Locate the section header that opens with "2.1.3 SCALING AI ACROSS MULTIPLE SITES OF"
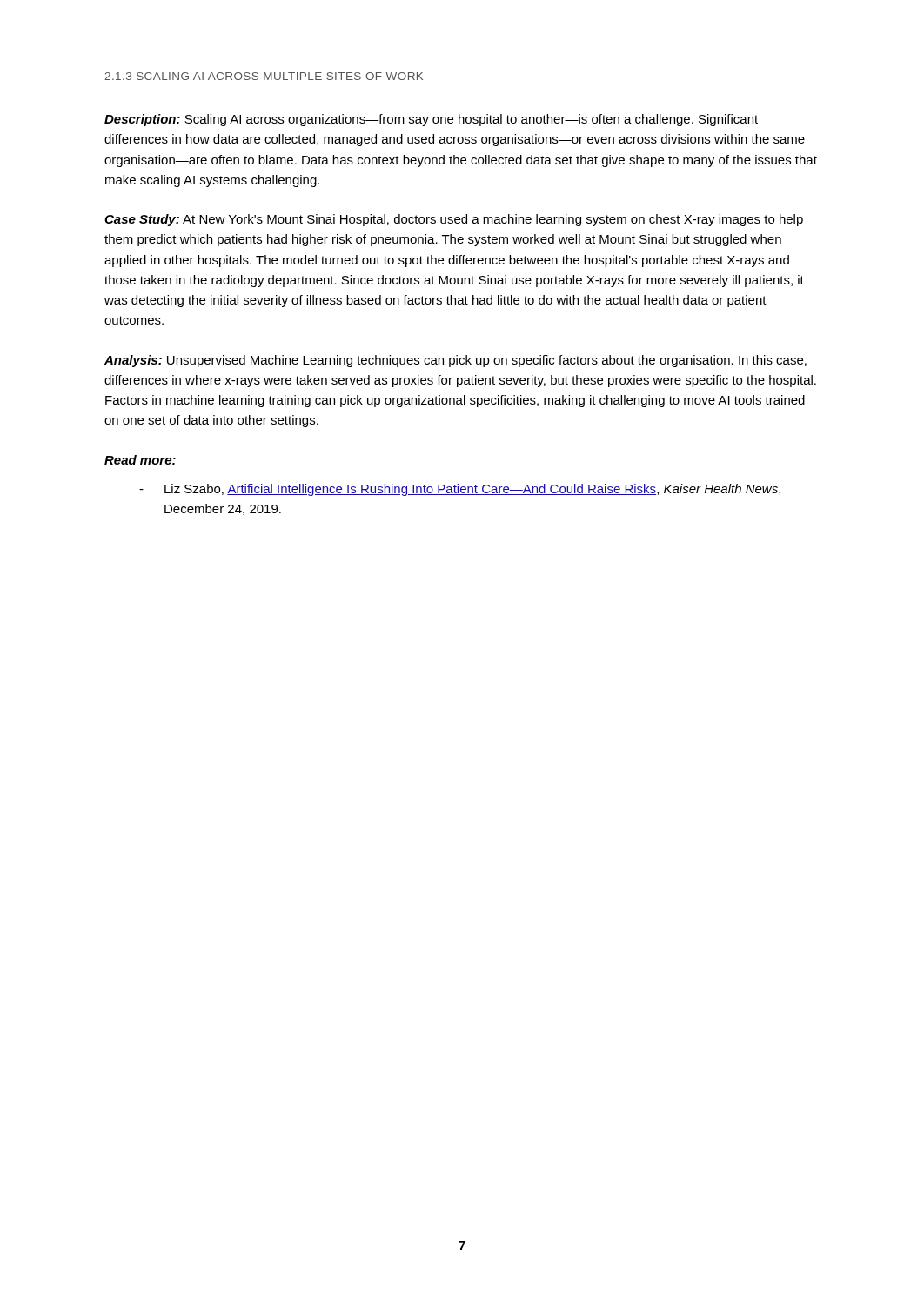The width and height of the screenshot is (924, 1305). [x=264, y=76]
